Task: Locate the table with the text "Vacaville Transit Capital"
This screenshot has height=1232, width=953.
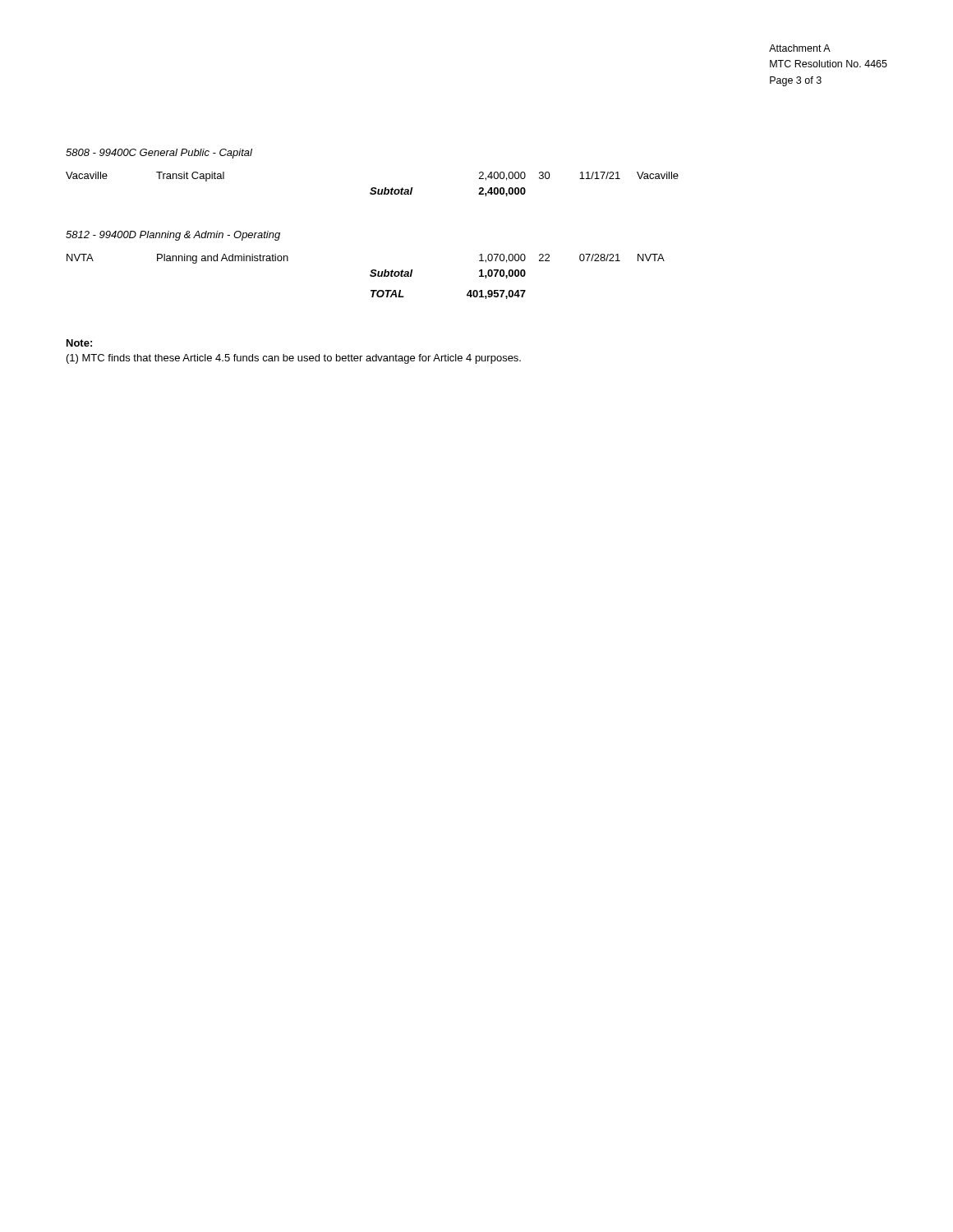Action: click(x=476, y=181)
